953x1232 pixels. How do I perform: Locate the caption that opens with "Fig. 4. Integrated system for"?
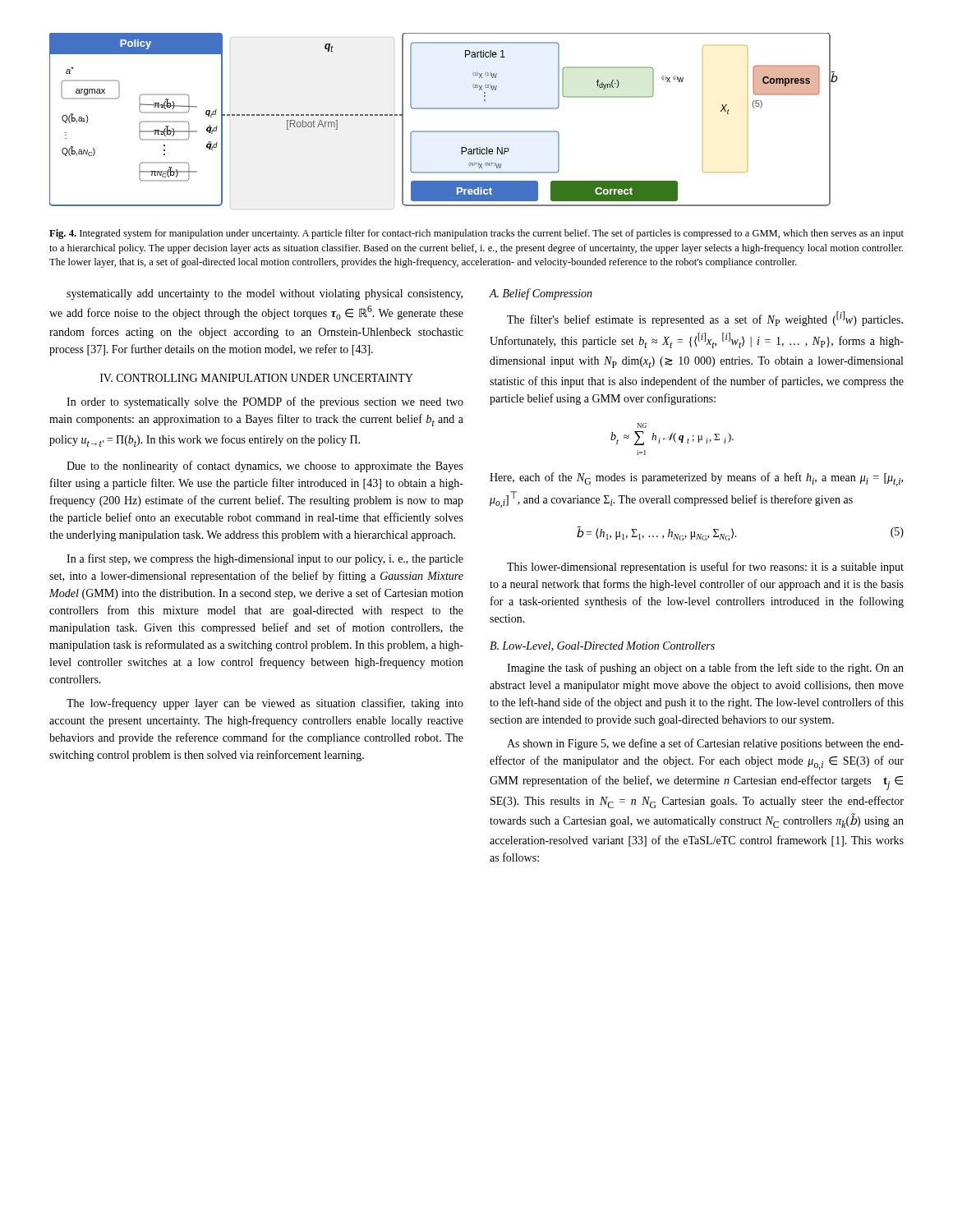pos(476,248)
